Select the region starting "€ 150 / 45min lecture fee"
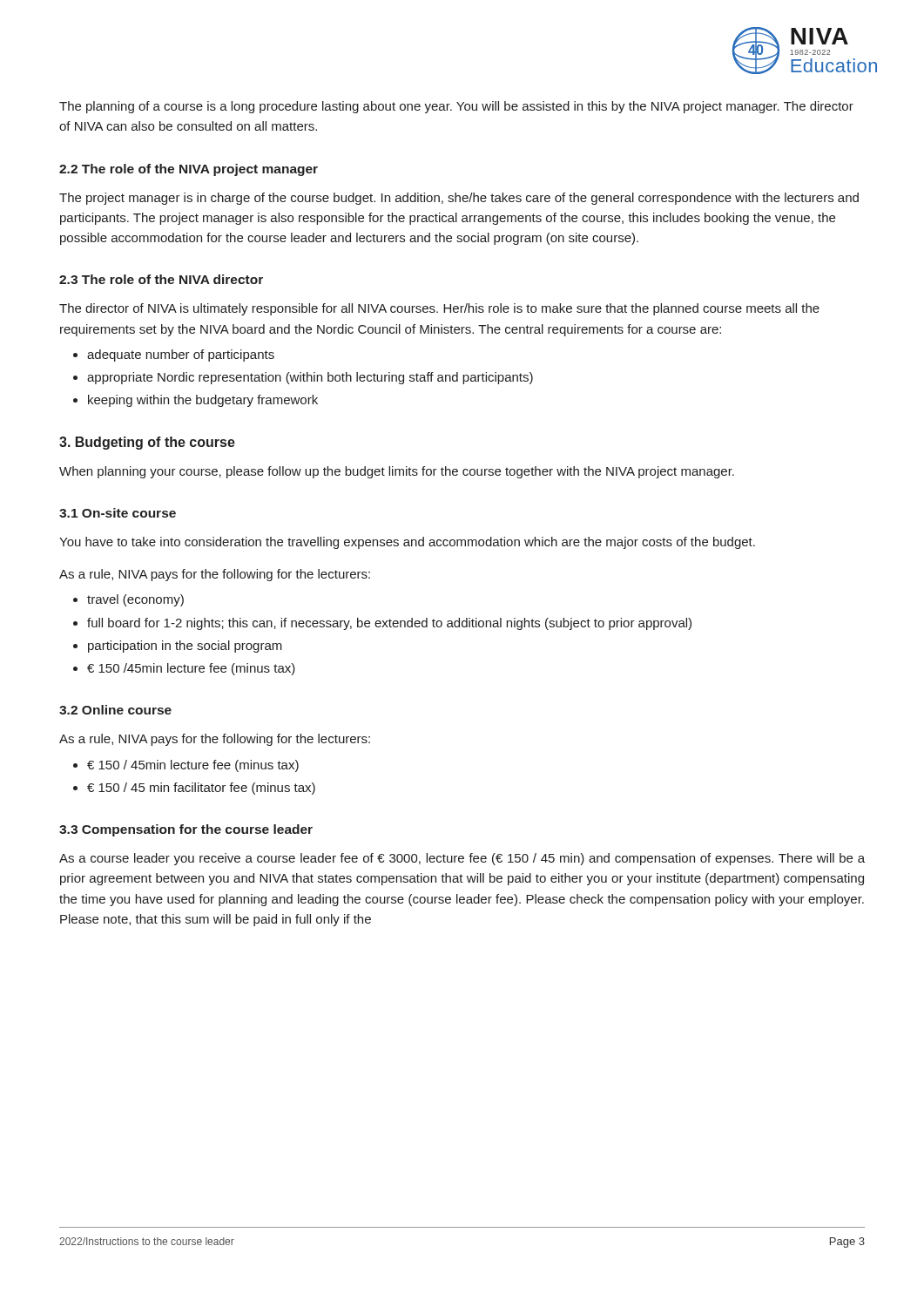This screenshot has height=1307, width=924. coord(193,764)
